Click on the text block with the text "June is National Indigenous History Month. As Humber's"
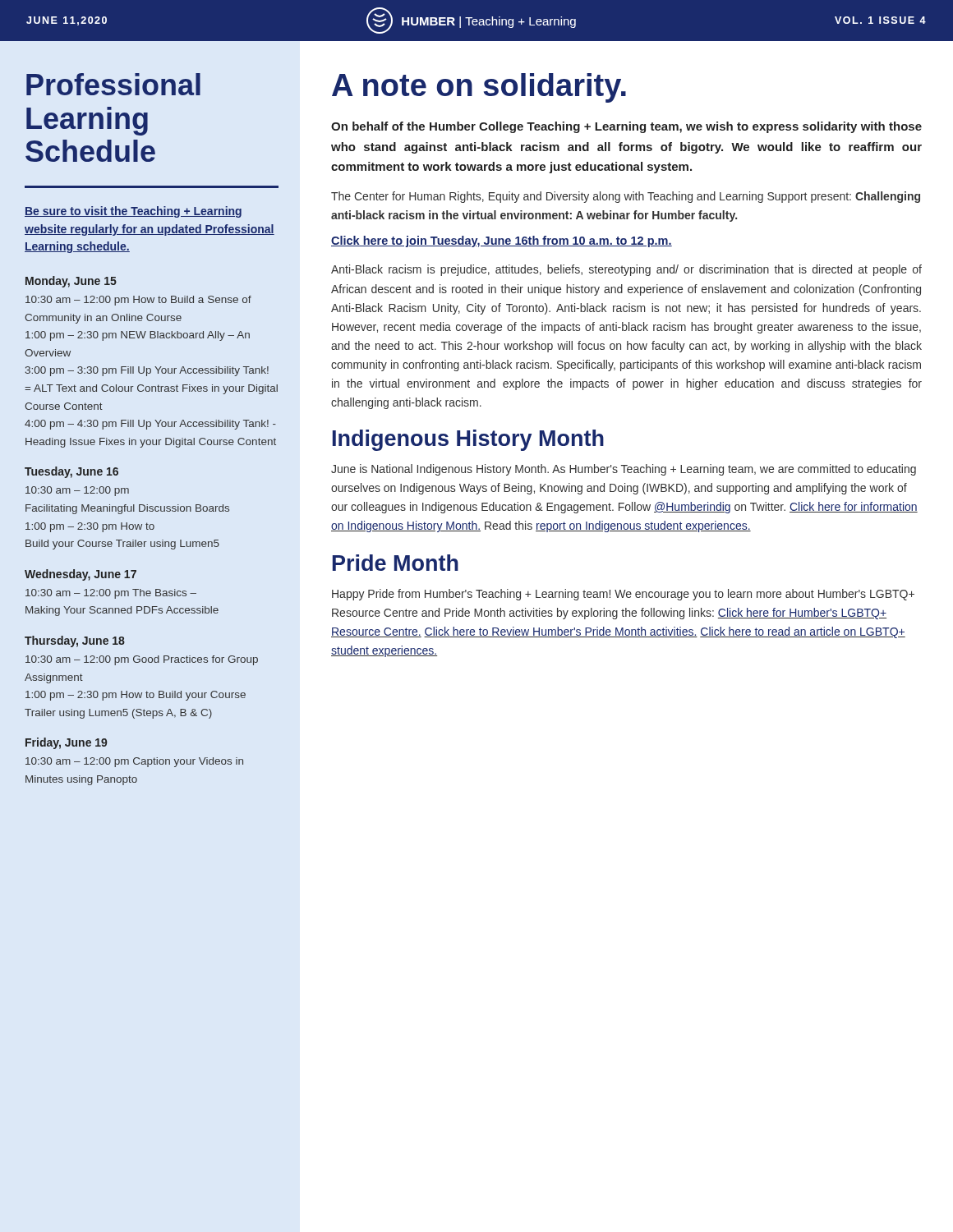The image size is (953, 1232). (624, 497)
